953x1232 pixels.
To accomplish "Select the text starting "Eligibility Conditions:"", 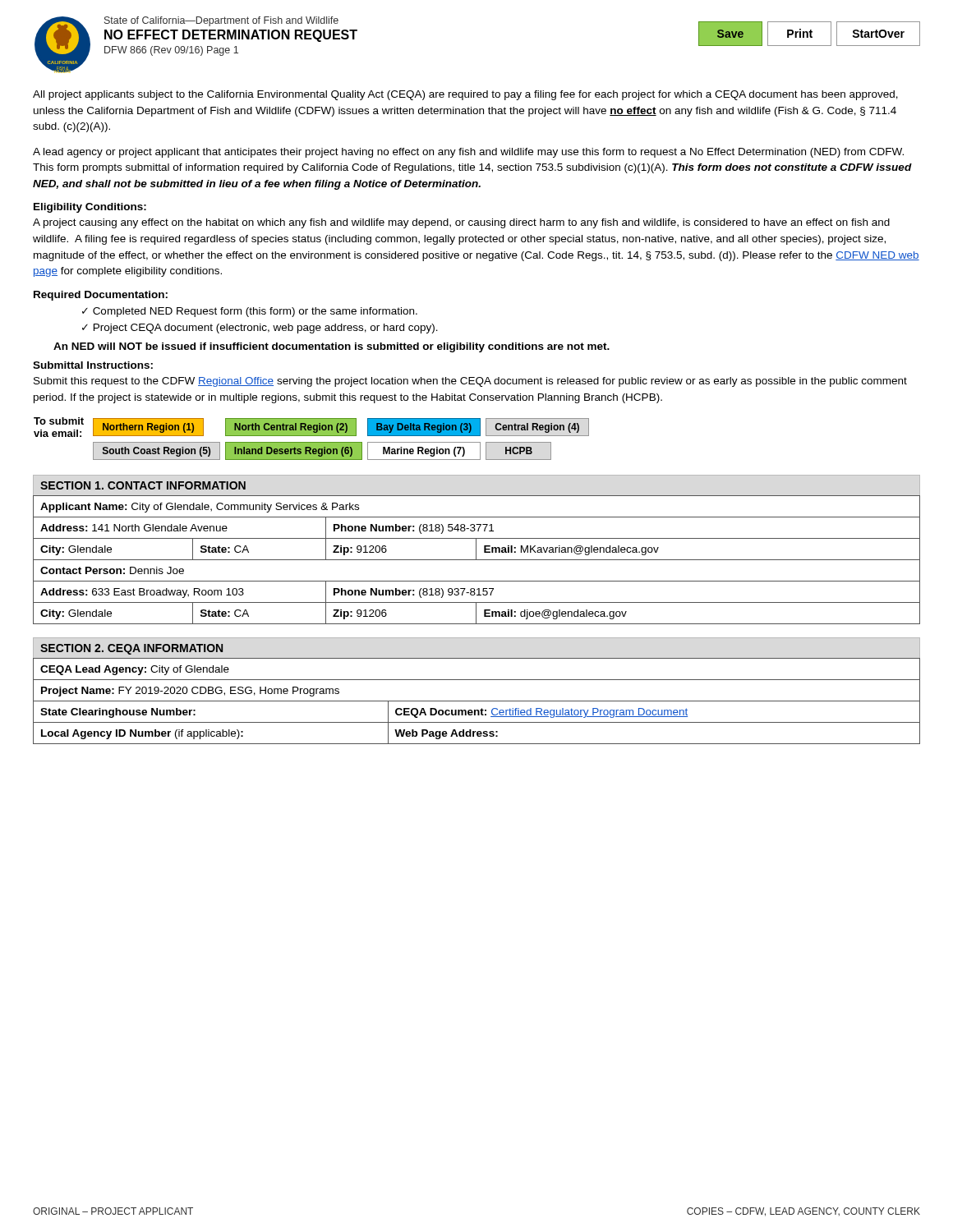I will (90, 207).
